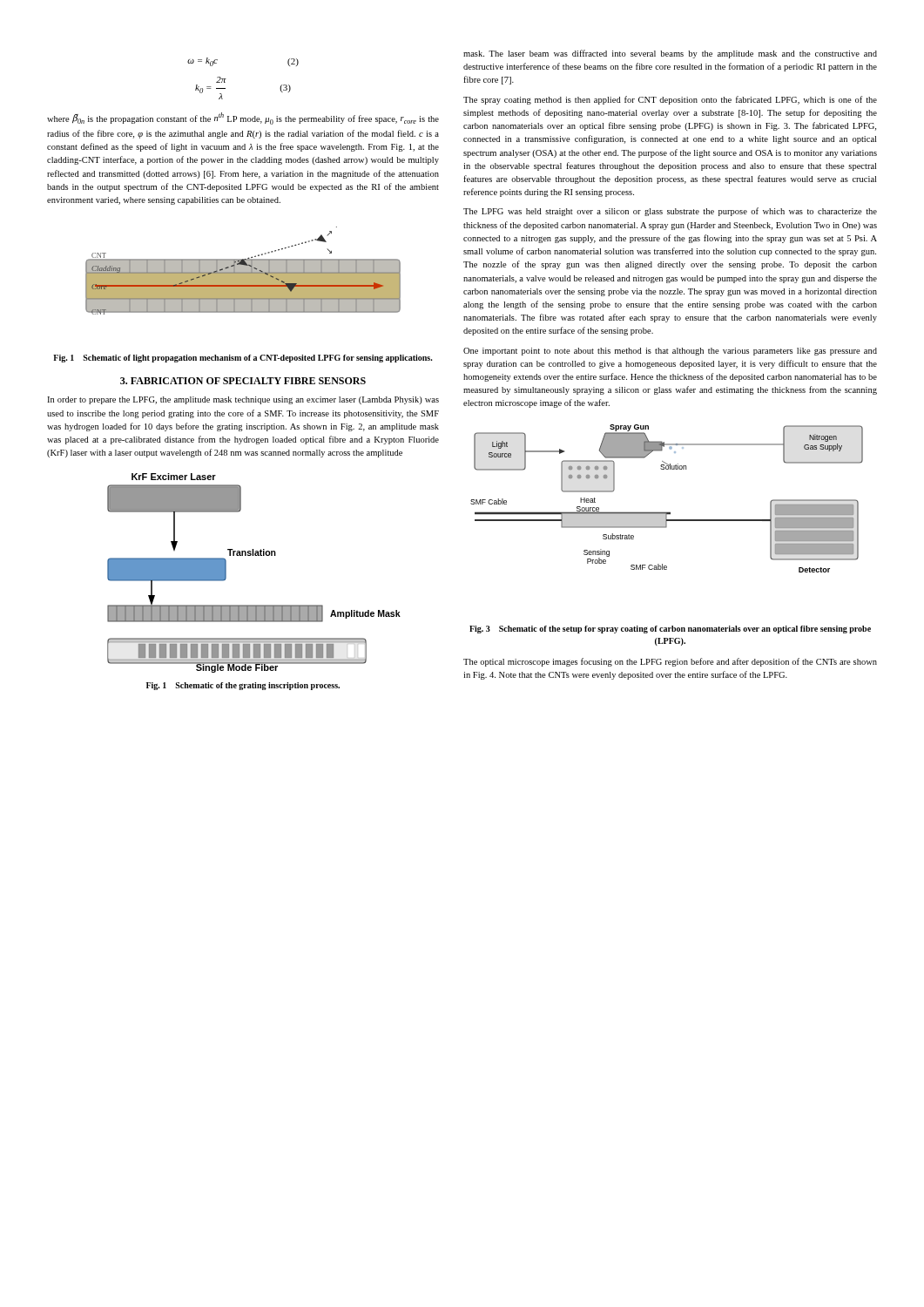Find the text block containing "The LPFG was held straight over a silicon"
Screen dimensions: 1307x924
click(670, 271)
